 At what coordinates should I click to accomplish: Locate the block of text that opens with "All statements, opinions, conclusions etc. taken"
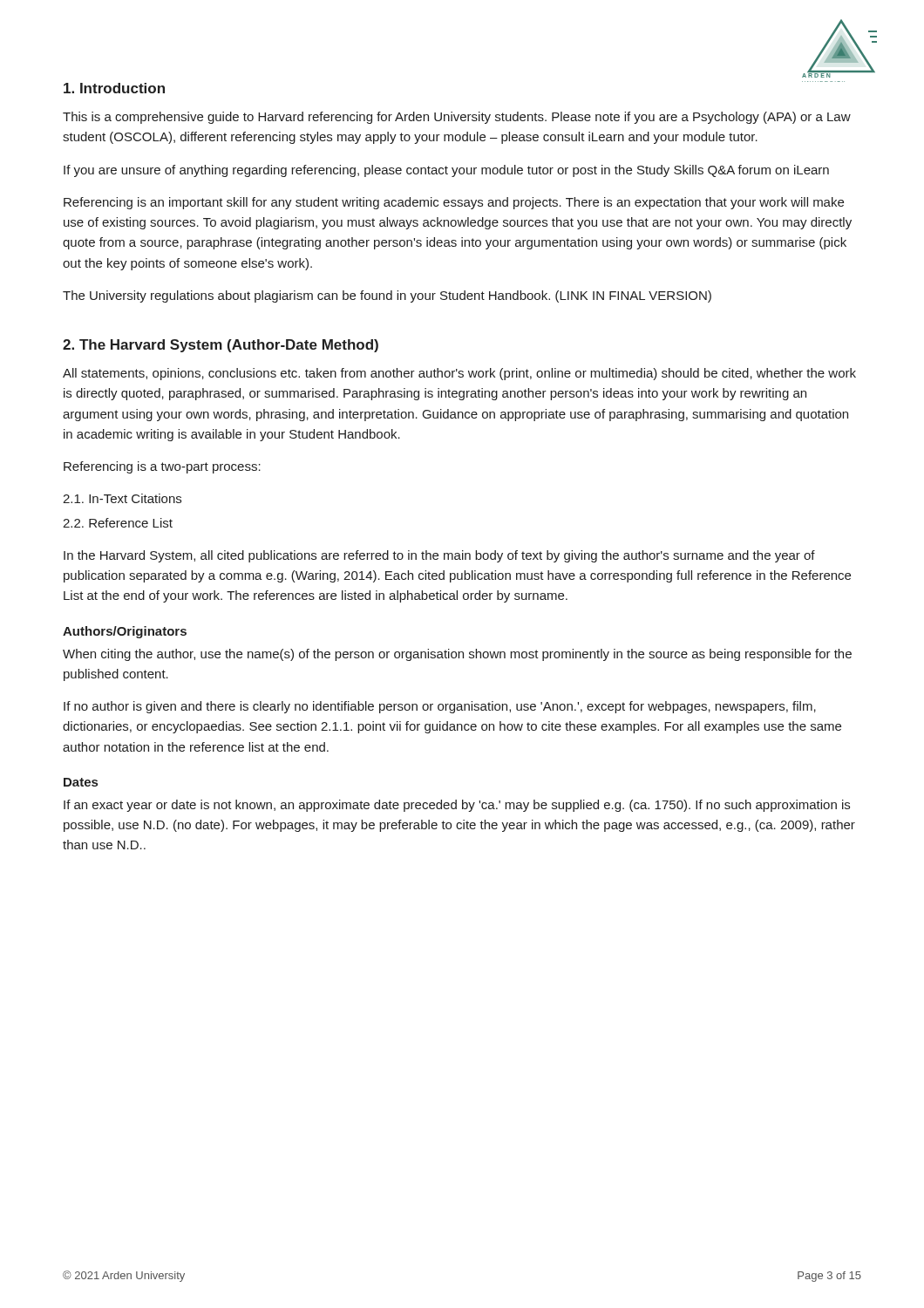tap(462, 403)
